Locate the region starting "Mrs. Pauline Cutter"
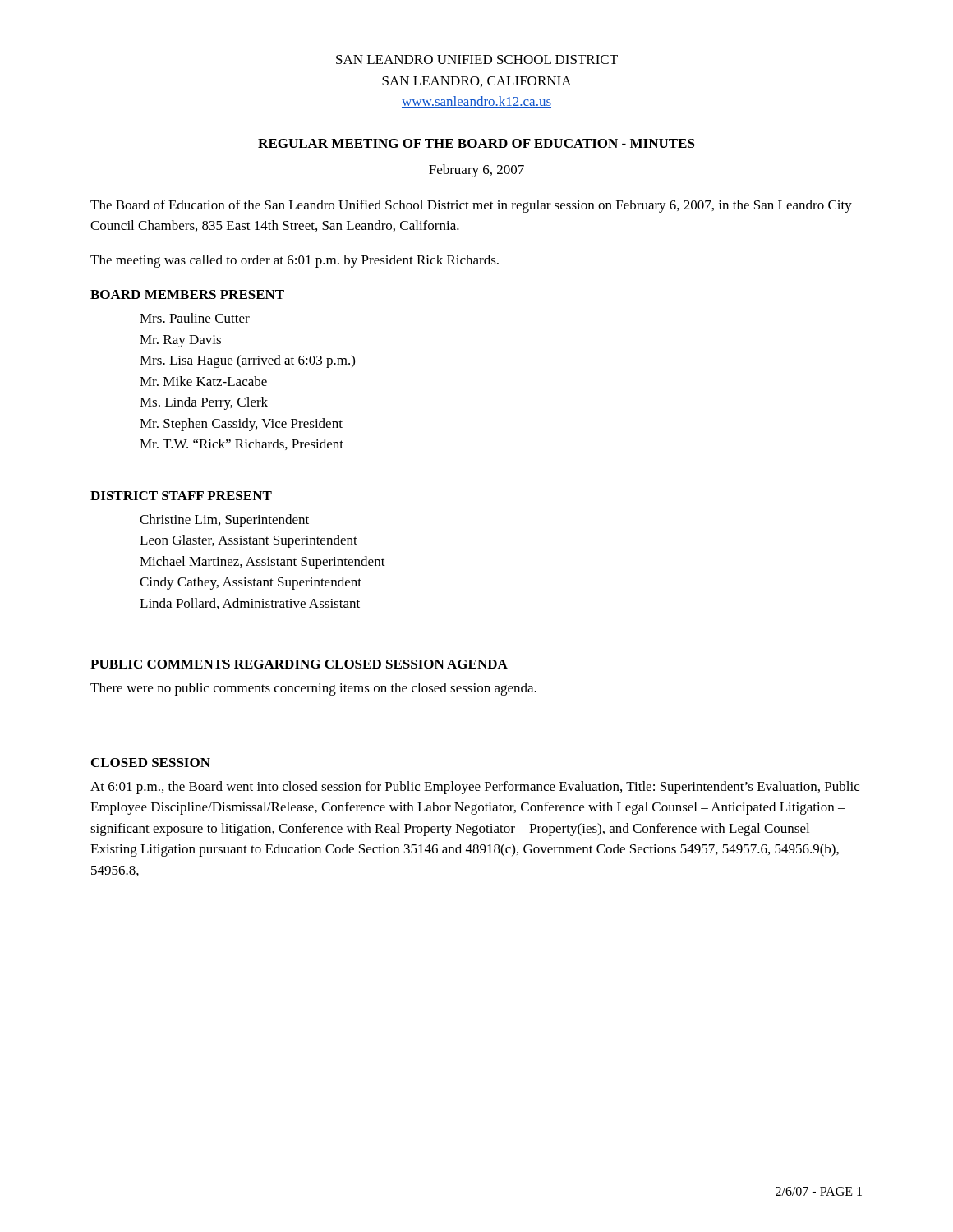This screenshot has width=953, height=1232. click(x=195, y=318)
